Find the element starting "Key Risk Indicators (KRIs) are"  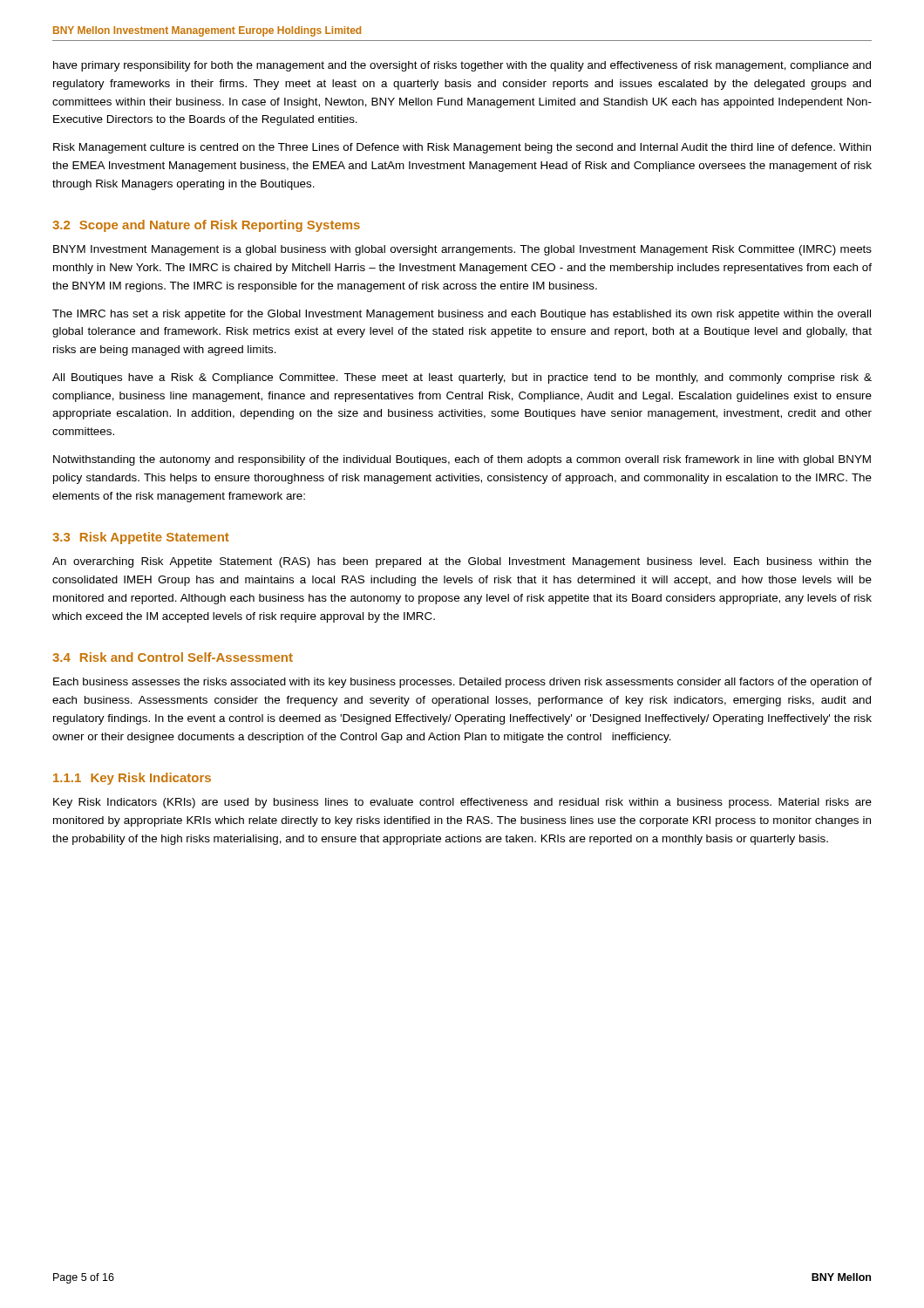(462, 820)
